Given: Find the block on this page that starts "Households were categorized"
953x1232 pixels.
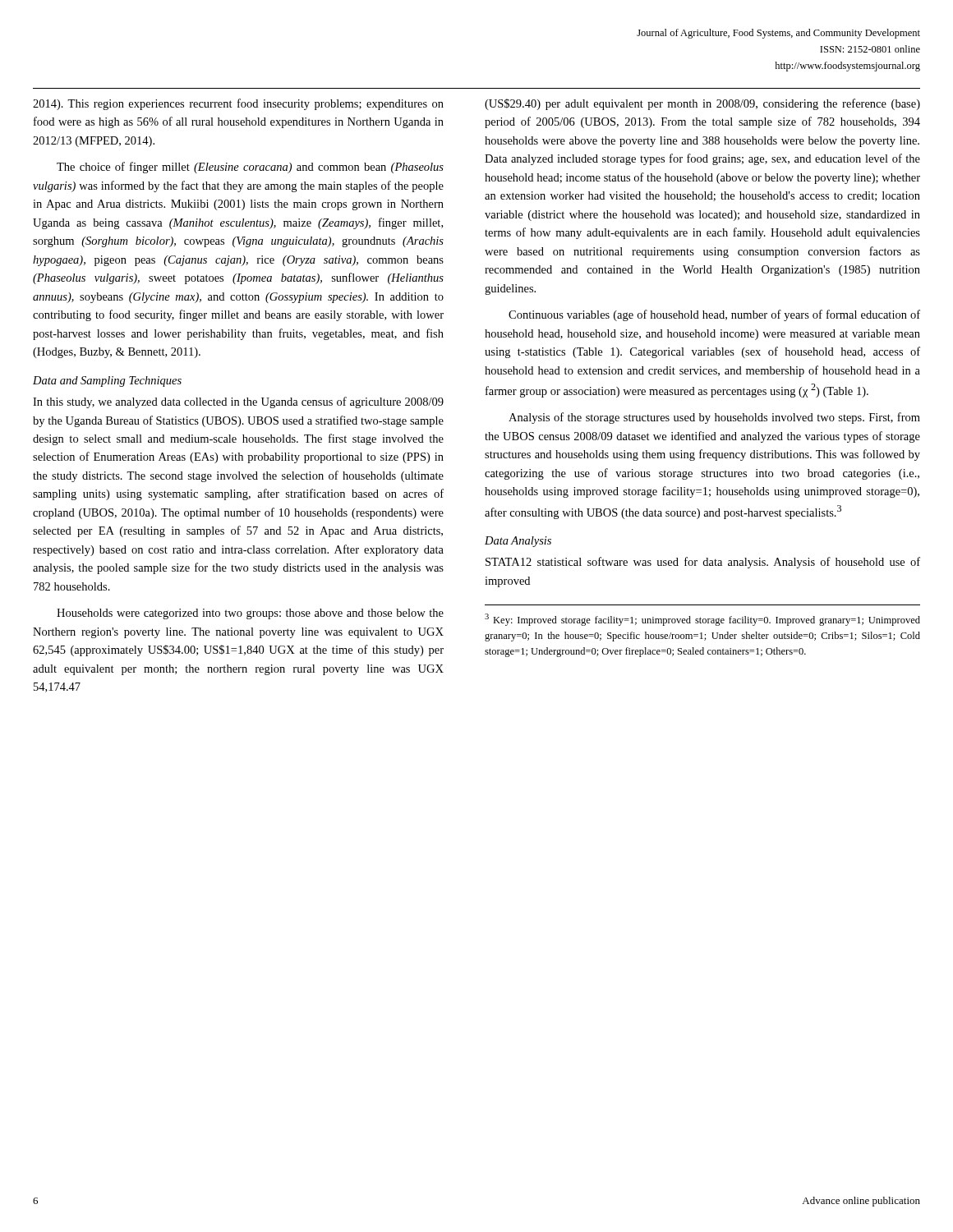Looking at the screenshot, I should click(x=238, y=650).
